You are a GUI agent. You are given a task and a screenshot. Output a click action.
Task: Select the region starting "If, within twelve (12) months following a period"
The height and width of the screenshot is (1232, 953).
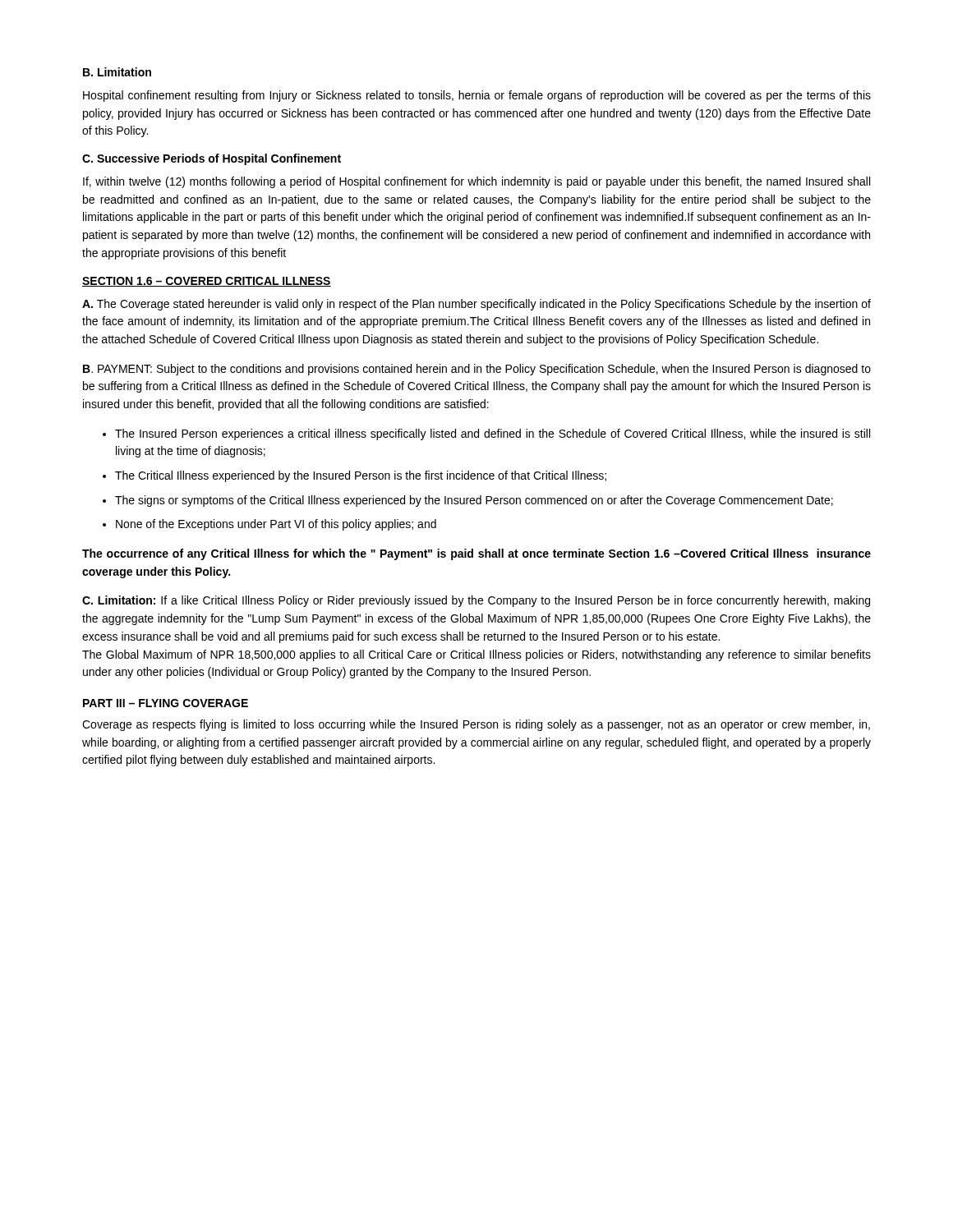point(476,218)
